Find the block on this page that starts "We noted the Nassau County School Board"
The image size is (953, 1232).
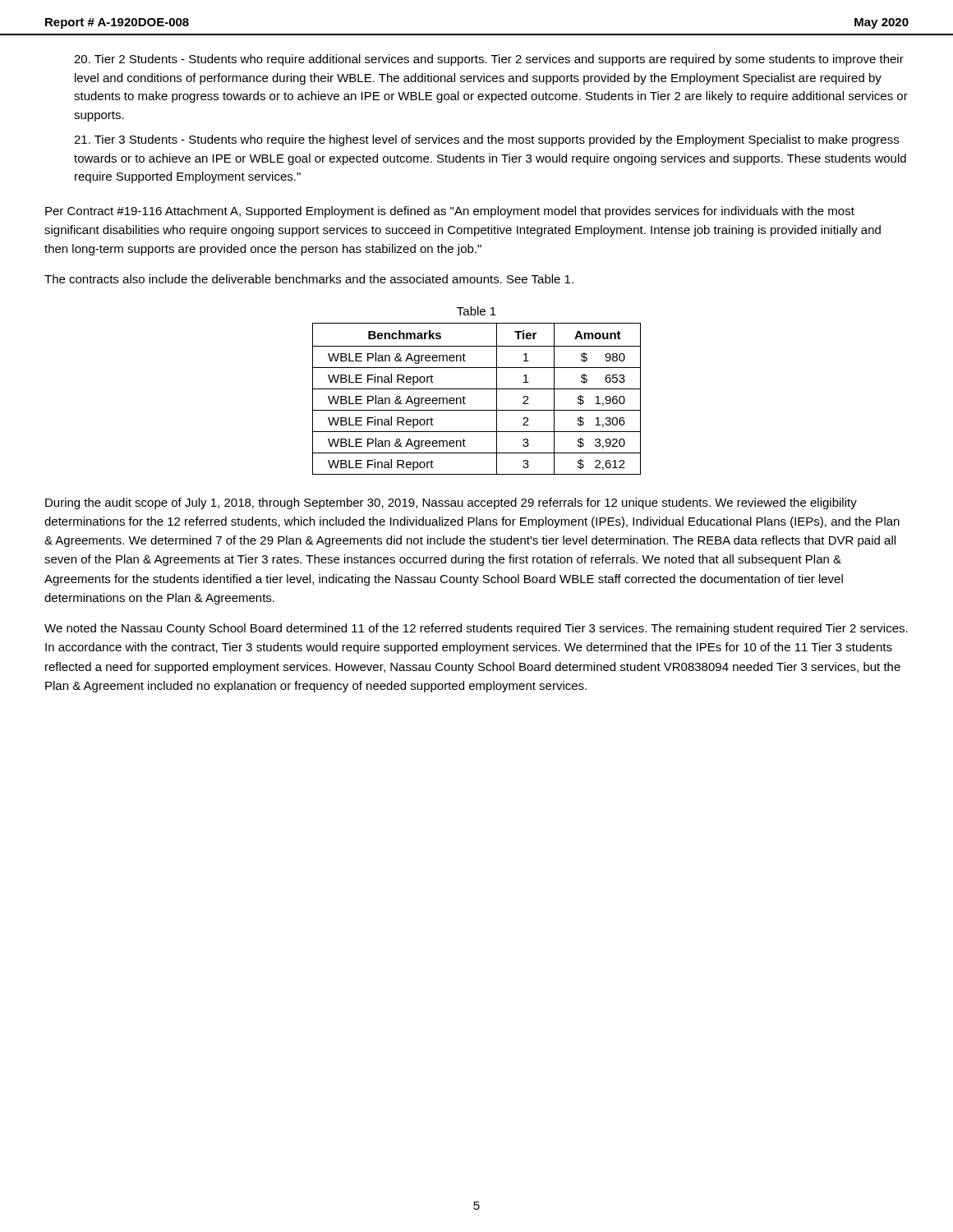point(476,657)
